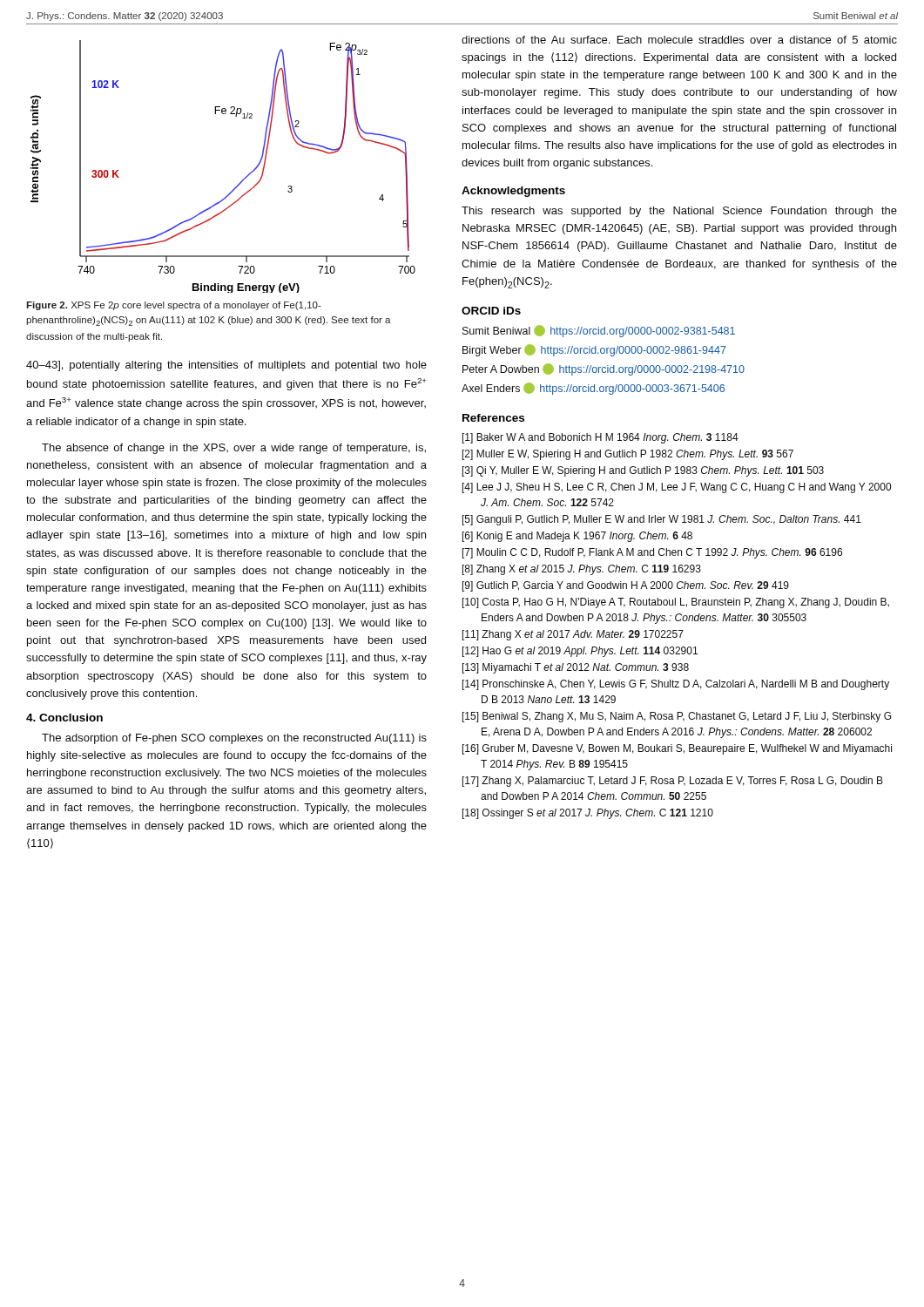Image resolution: width=924 pixels, height=1307 pixels.
Task: Click the passage that begins "[13] Miyamachi T"
Action: [x=575, y=667]
